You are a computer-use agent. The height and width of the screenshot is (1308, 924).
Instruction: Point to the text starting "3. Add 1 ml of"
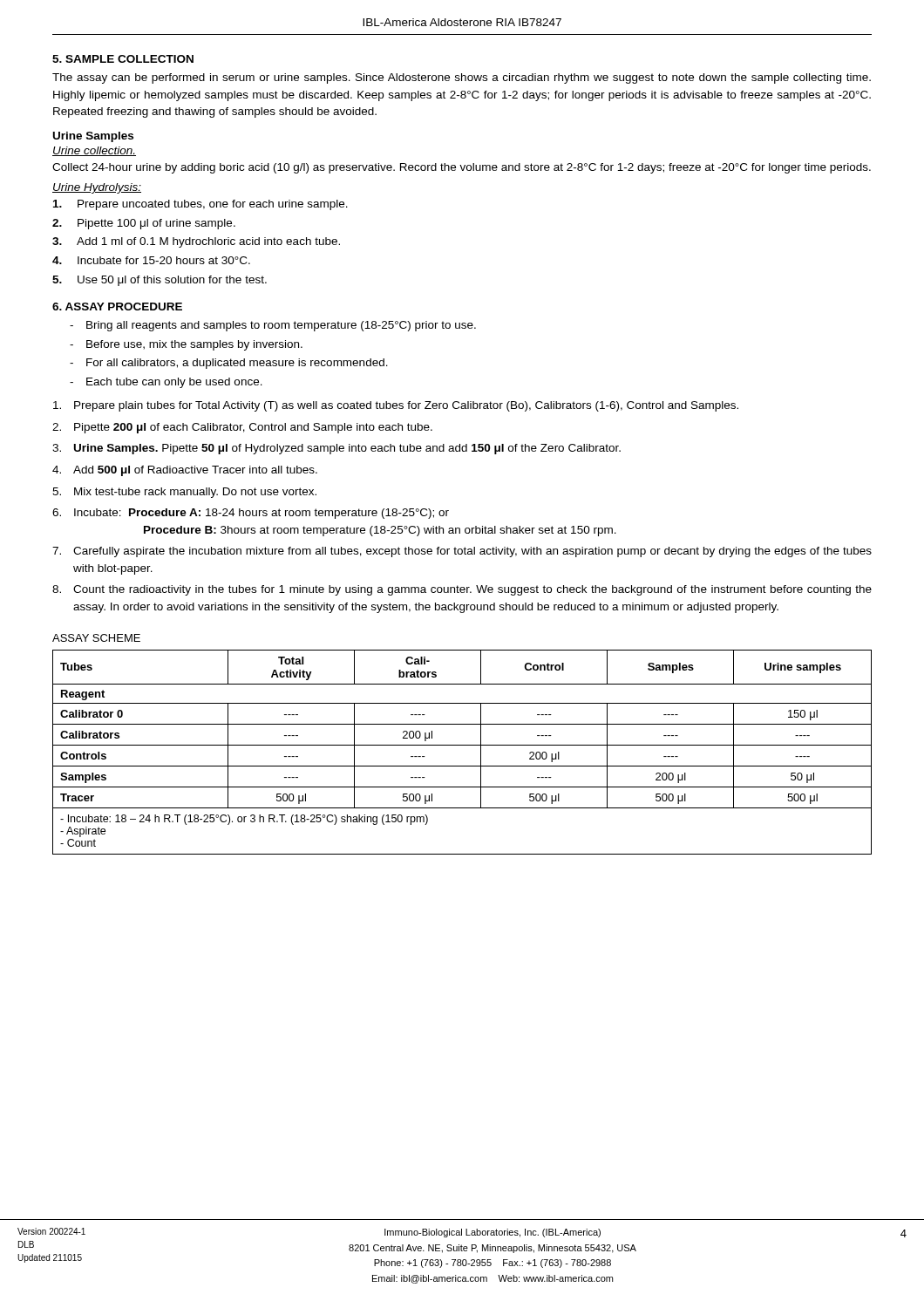197,242
